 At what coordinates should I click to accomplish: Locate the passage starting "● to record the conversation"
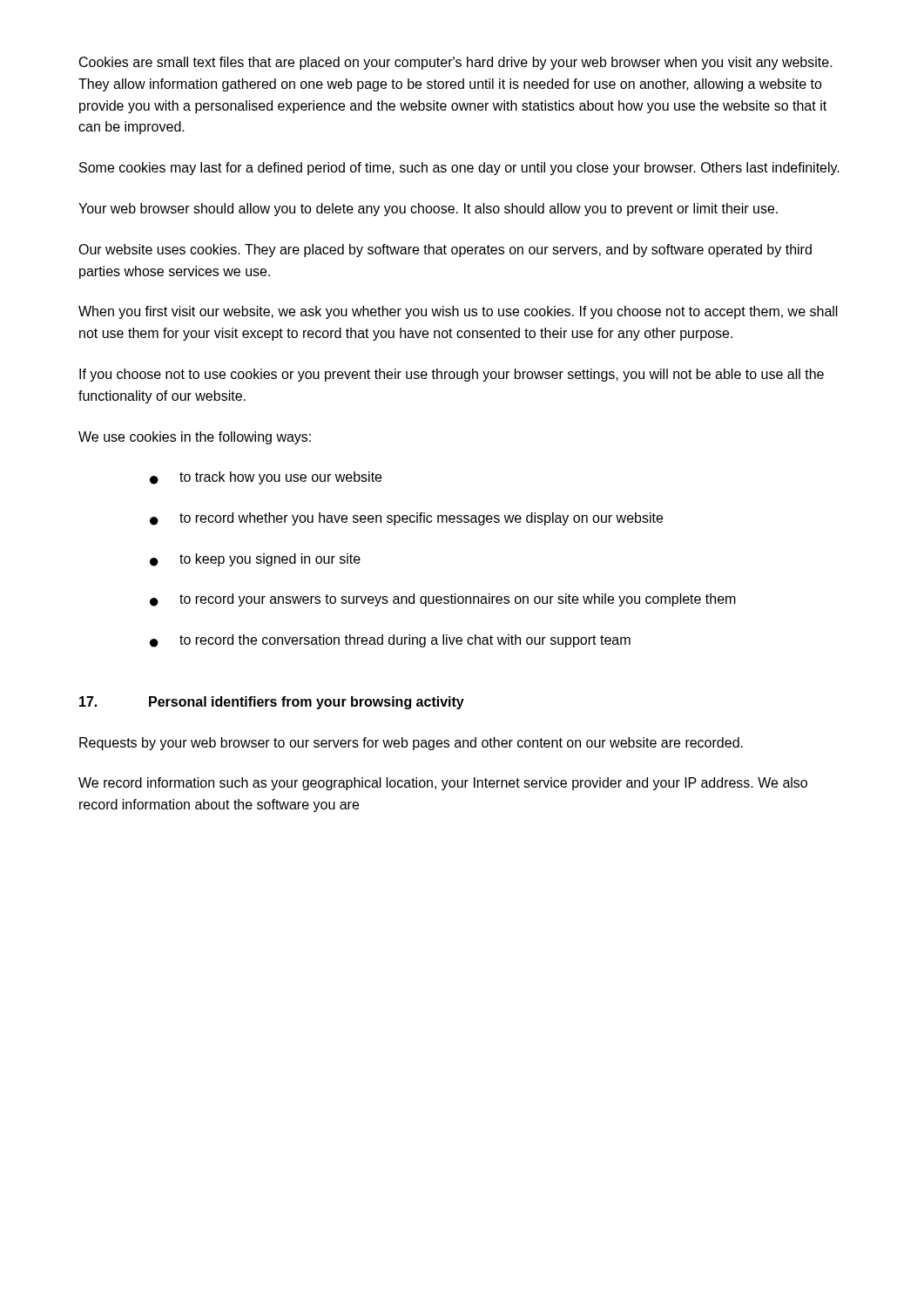(x=497, y=643)
